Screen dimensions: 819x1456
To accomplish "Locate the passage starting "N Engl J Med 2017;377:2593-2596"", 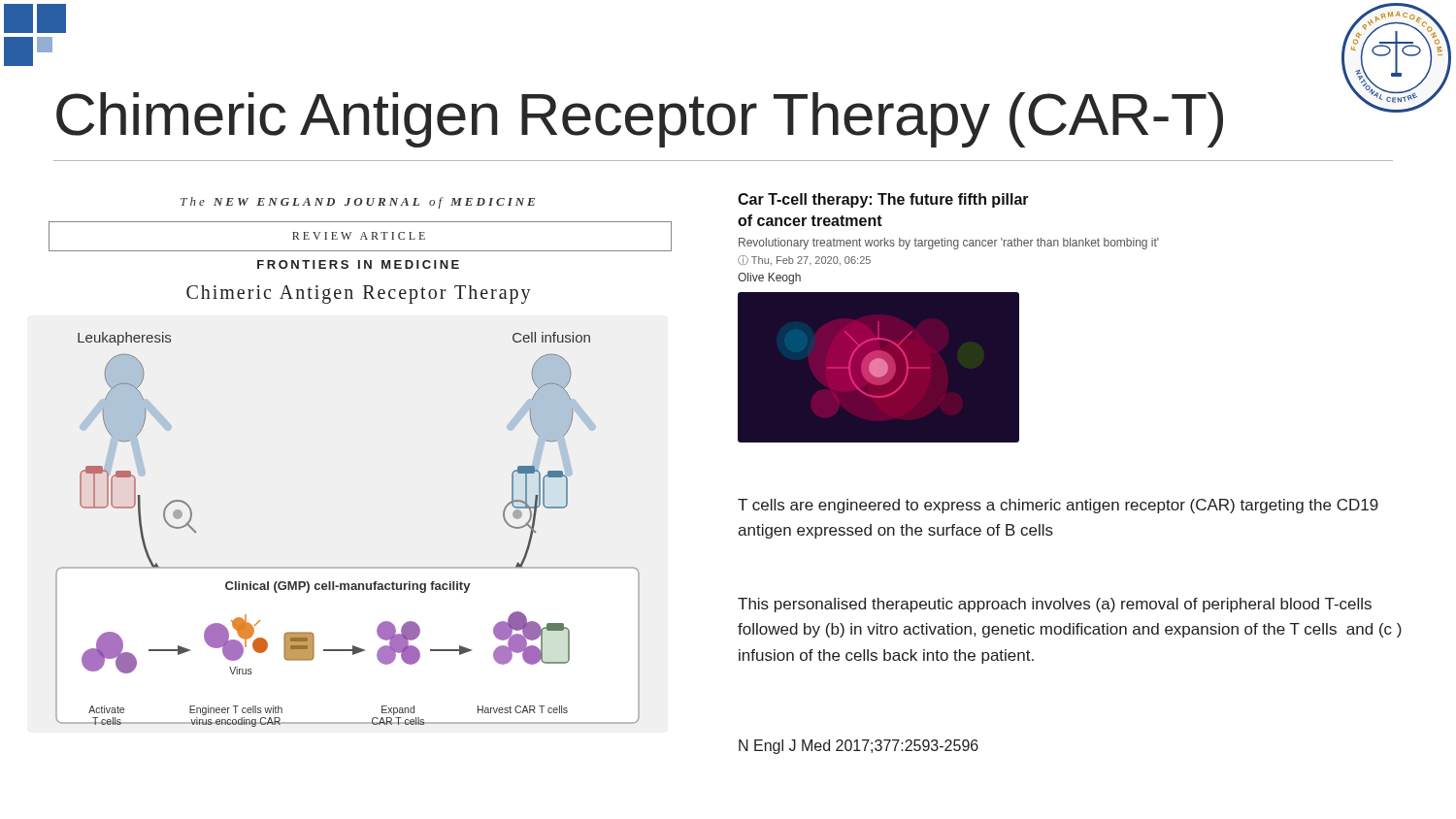I will (x=858, y=746).
